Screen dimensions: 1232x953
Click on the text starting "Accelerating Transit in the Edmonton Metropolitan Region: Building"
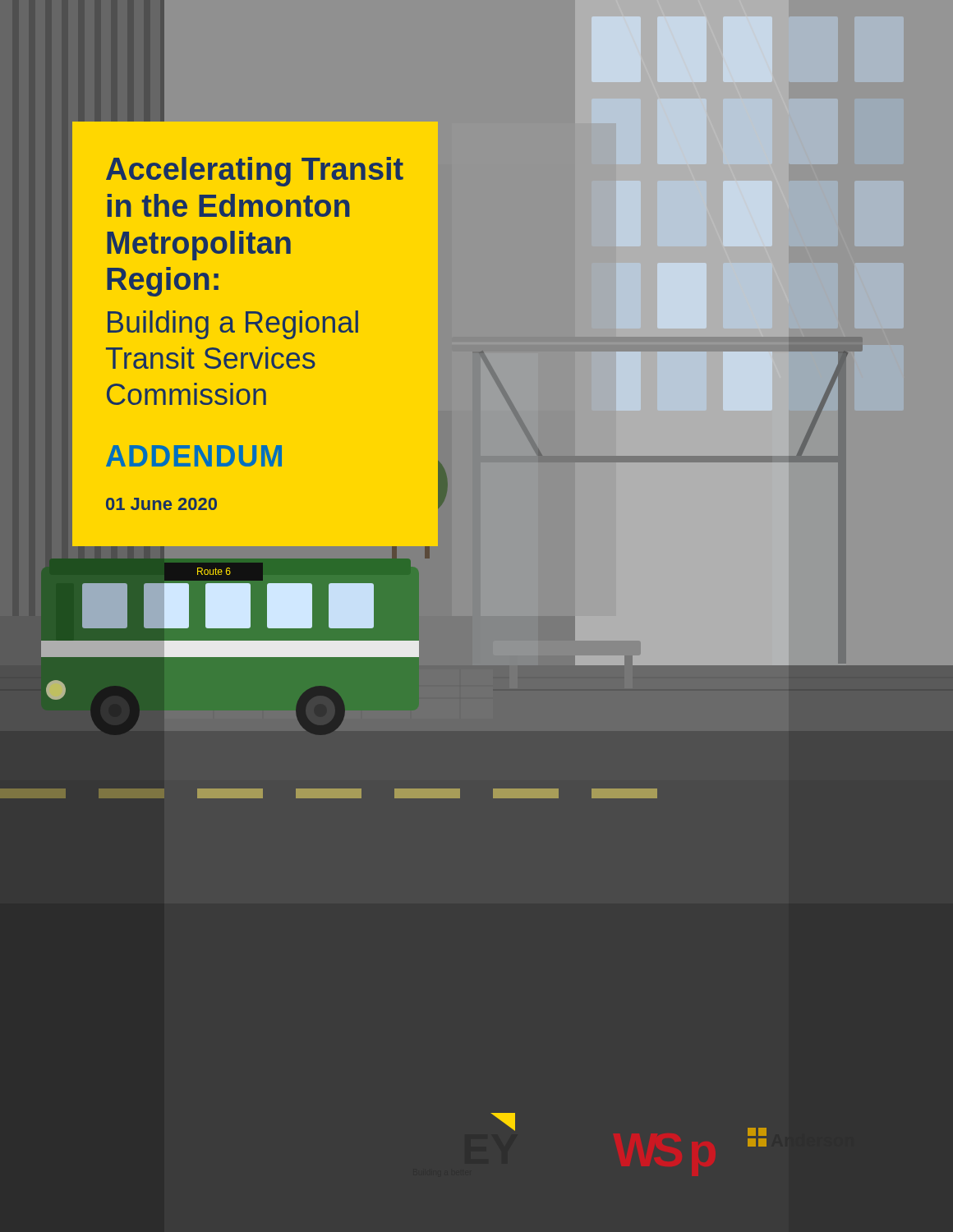pyautogui.click(x=255, y=333)
